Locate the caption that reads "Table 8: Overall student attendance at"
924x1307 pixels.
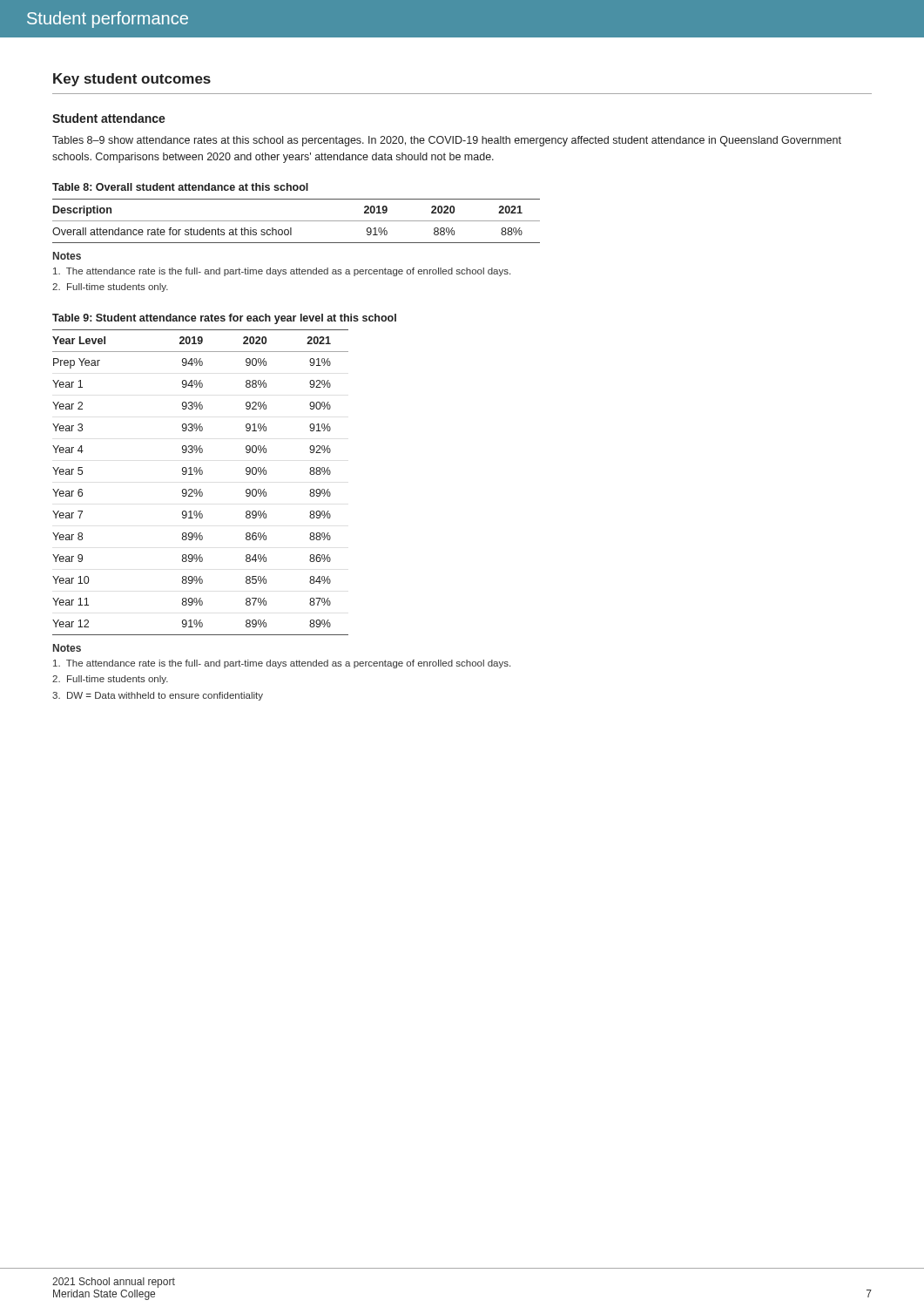pos(180,187)
